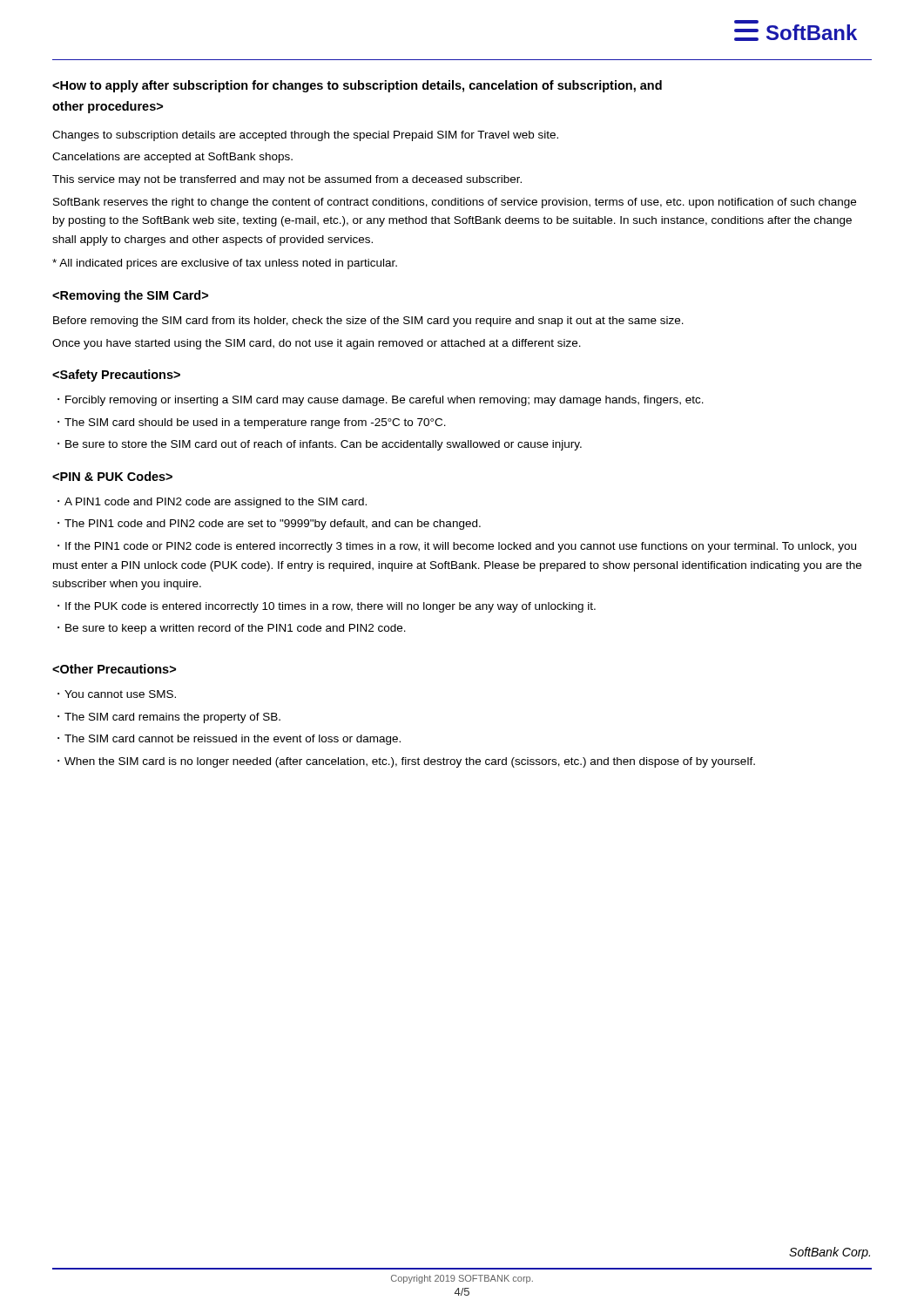
Task: Locate the passage starting "・The PIN1 code and PIN2 code are"
Action: point(267,524)
